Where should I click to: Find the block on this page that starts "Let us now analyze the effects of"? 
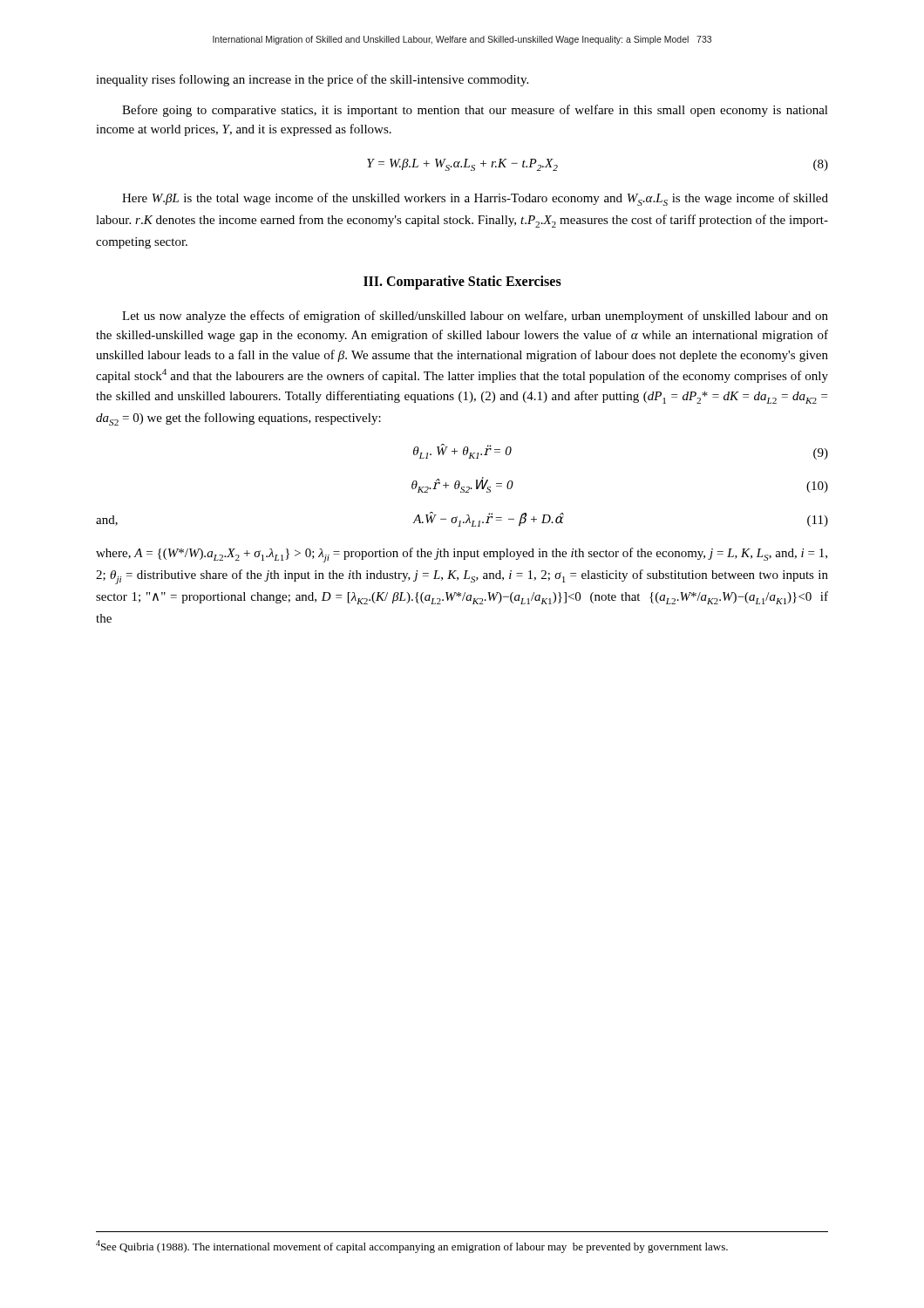[462, 368]
